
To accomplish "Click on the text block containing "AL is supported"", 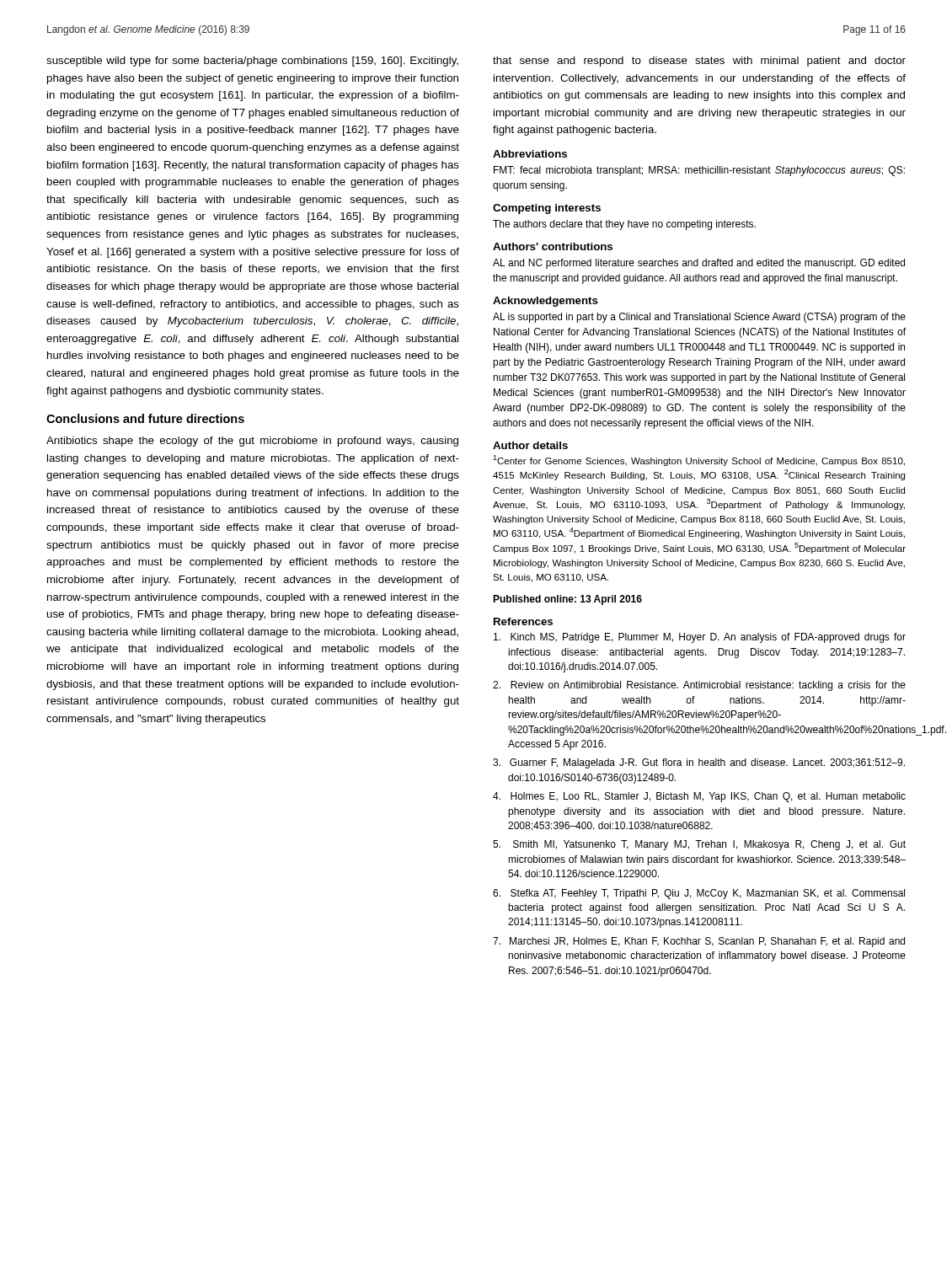I will tap(699, 370).
